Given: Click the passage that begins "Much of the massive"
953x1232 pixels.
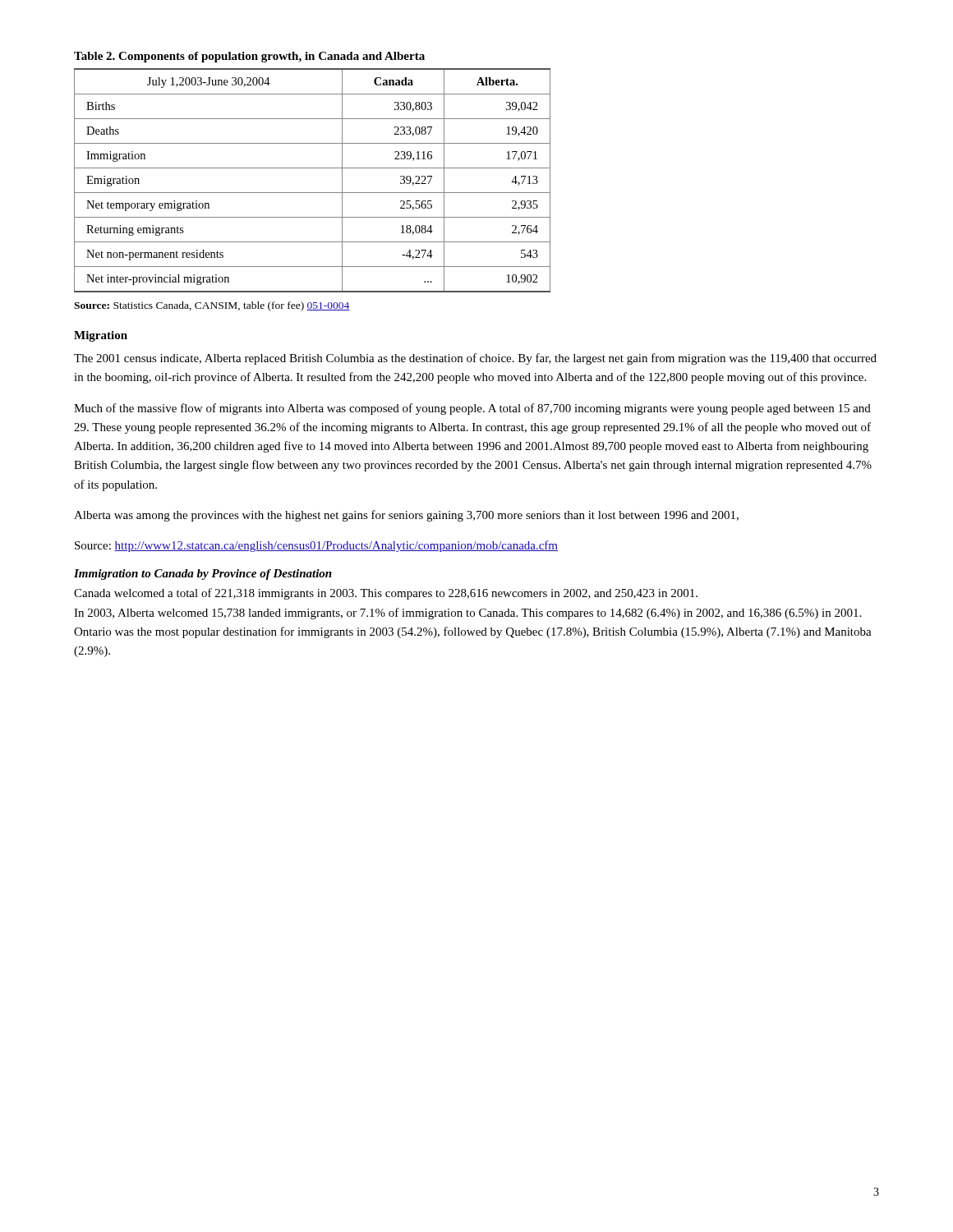Looking at the screenshot, I should tap(473, 446).
